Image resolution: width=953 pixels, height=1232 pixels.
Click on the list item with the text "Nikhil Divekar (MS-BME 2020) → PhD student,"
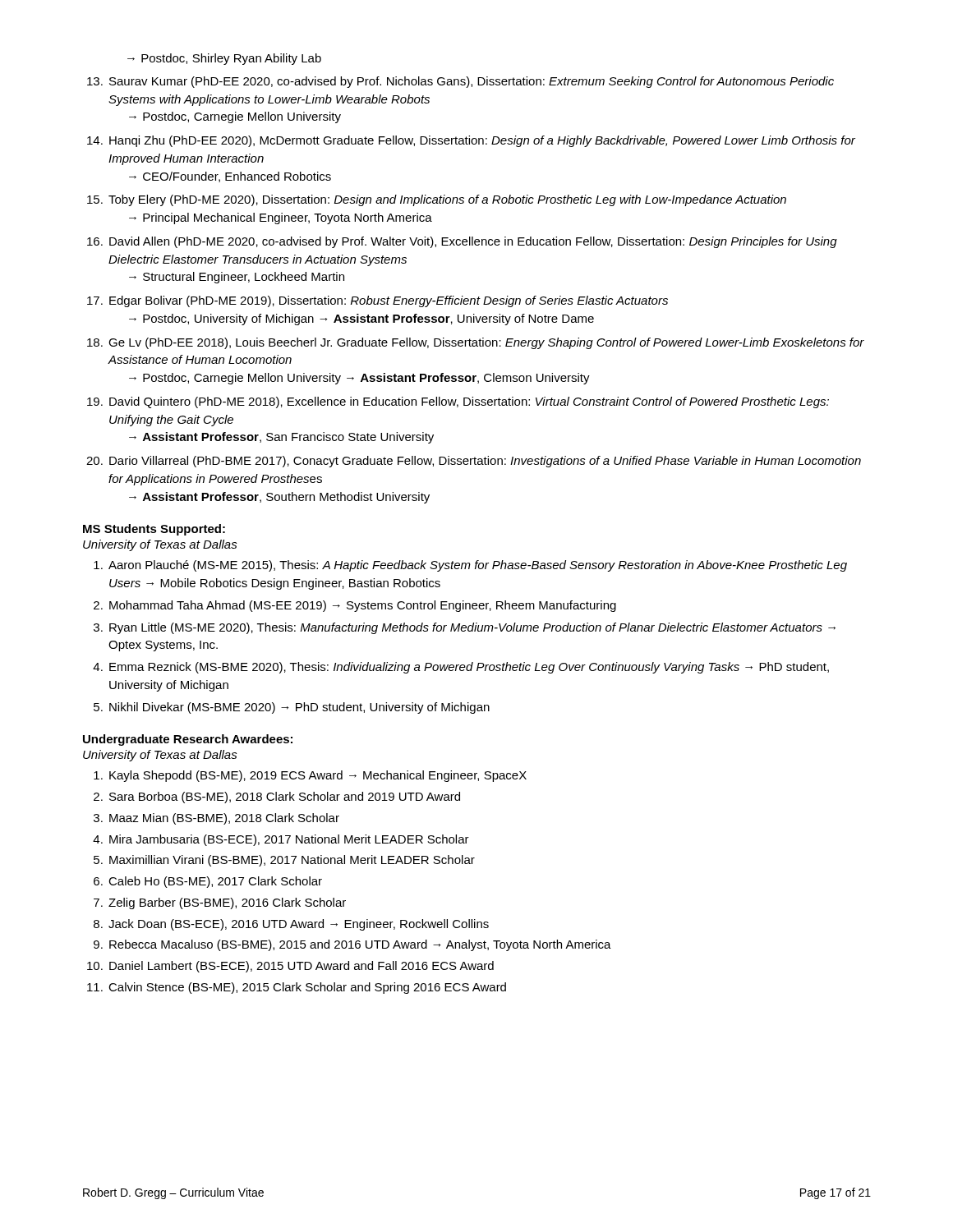[299, 706]
